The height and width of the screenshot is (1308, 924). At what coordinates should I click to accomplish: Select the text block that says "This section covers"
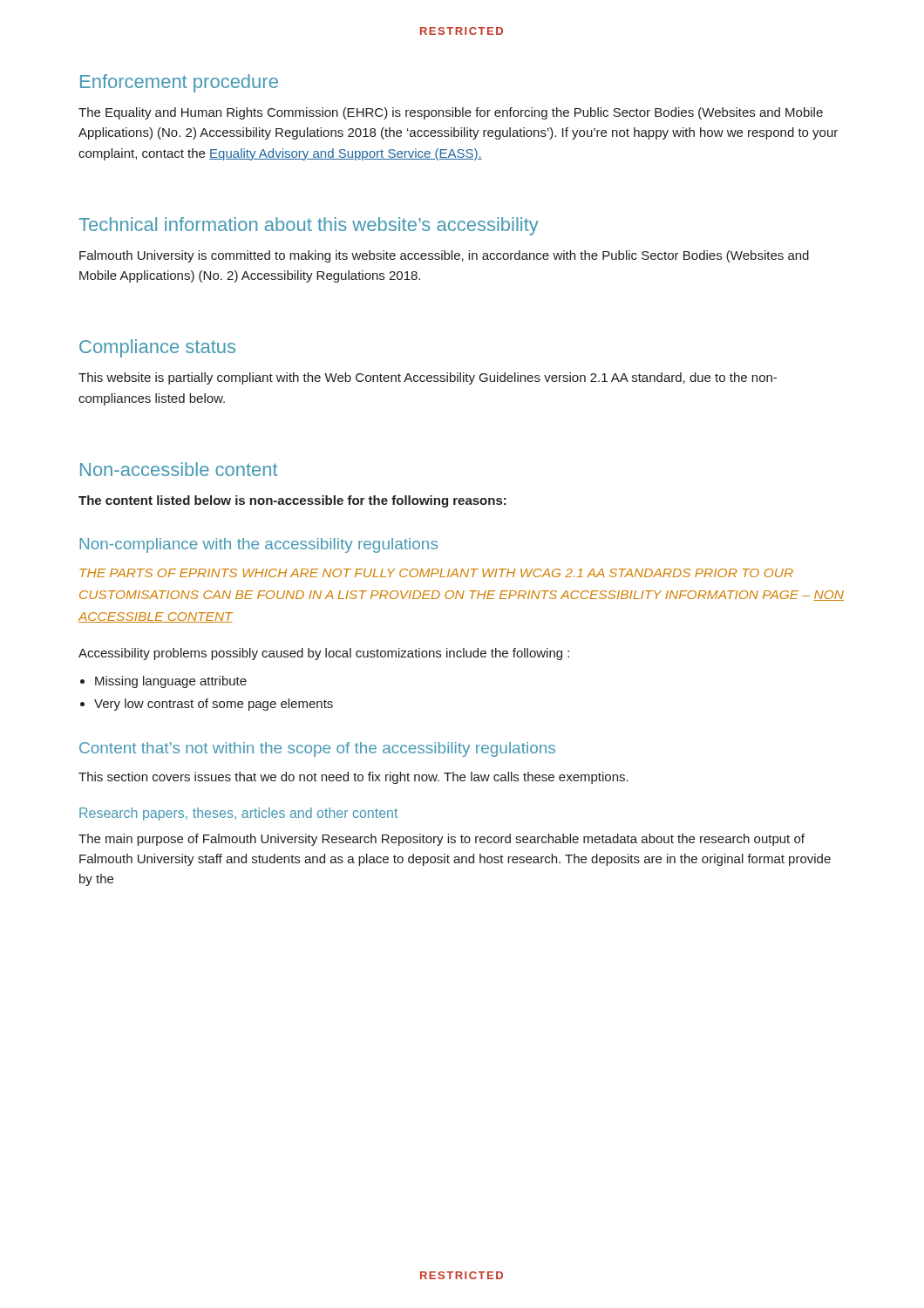[354, 776]
